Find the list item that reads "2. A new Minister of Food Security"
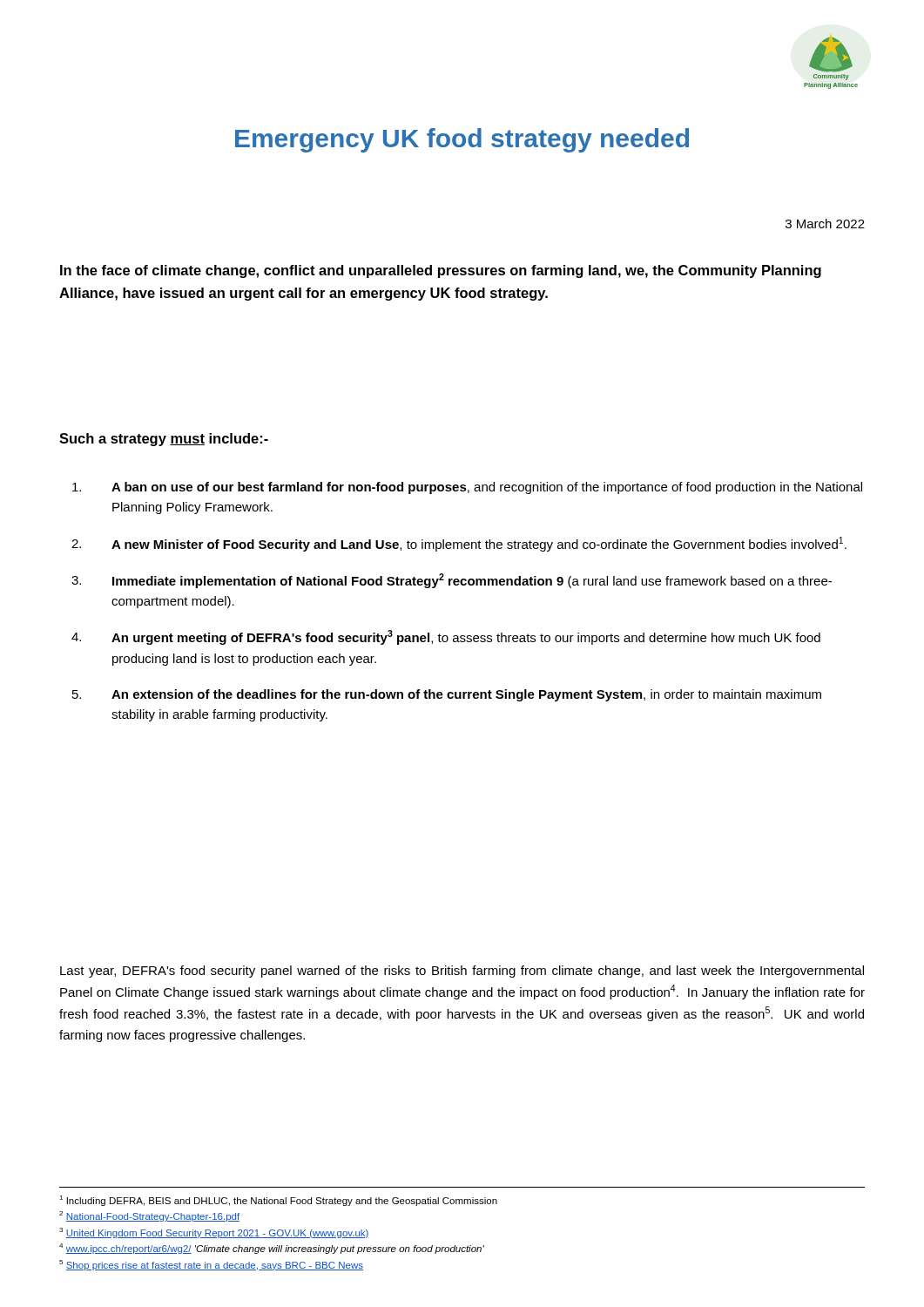Screen dimensions: 1307x924 (462, 543)
